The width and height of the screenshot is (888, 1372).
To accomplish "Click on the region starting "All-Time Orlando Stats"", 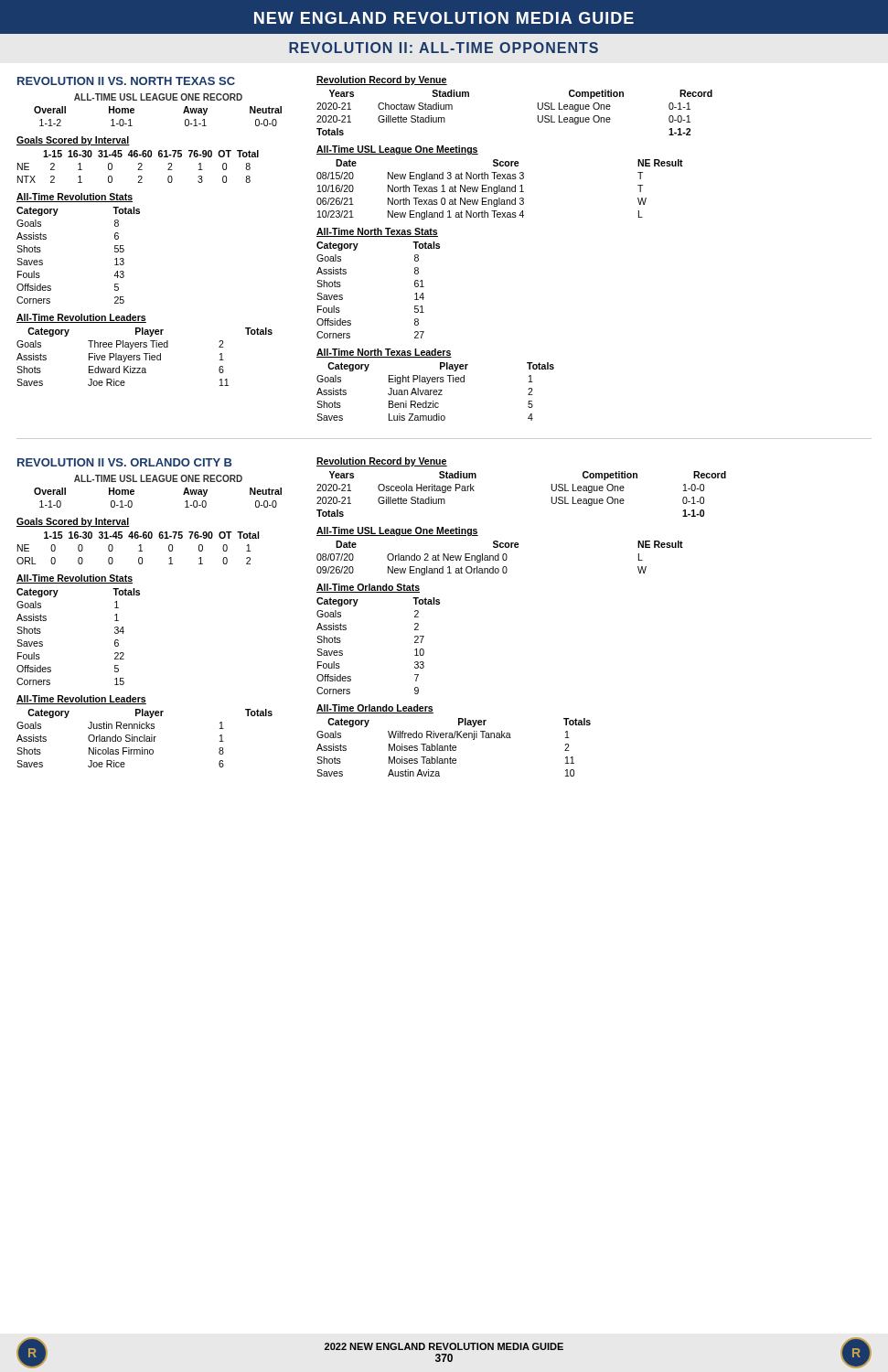I will click(368, 587).
